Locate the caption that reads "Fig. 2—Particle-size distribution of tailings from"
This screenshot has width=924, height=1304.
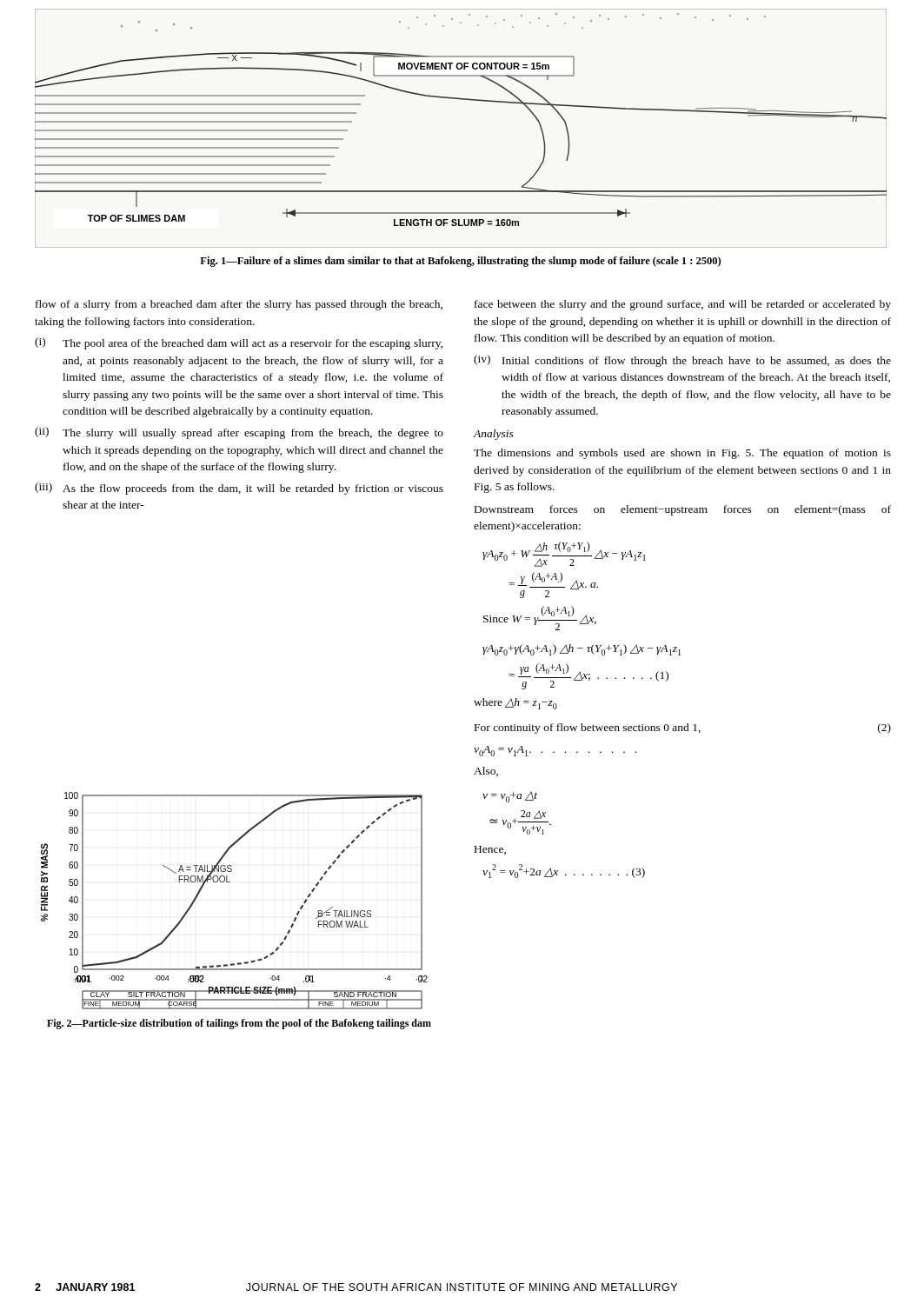(x=239, y=1023)
